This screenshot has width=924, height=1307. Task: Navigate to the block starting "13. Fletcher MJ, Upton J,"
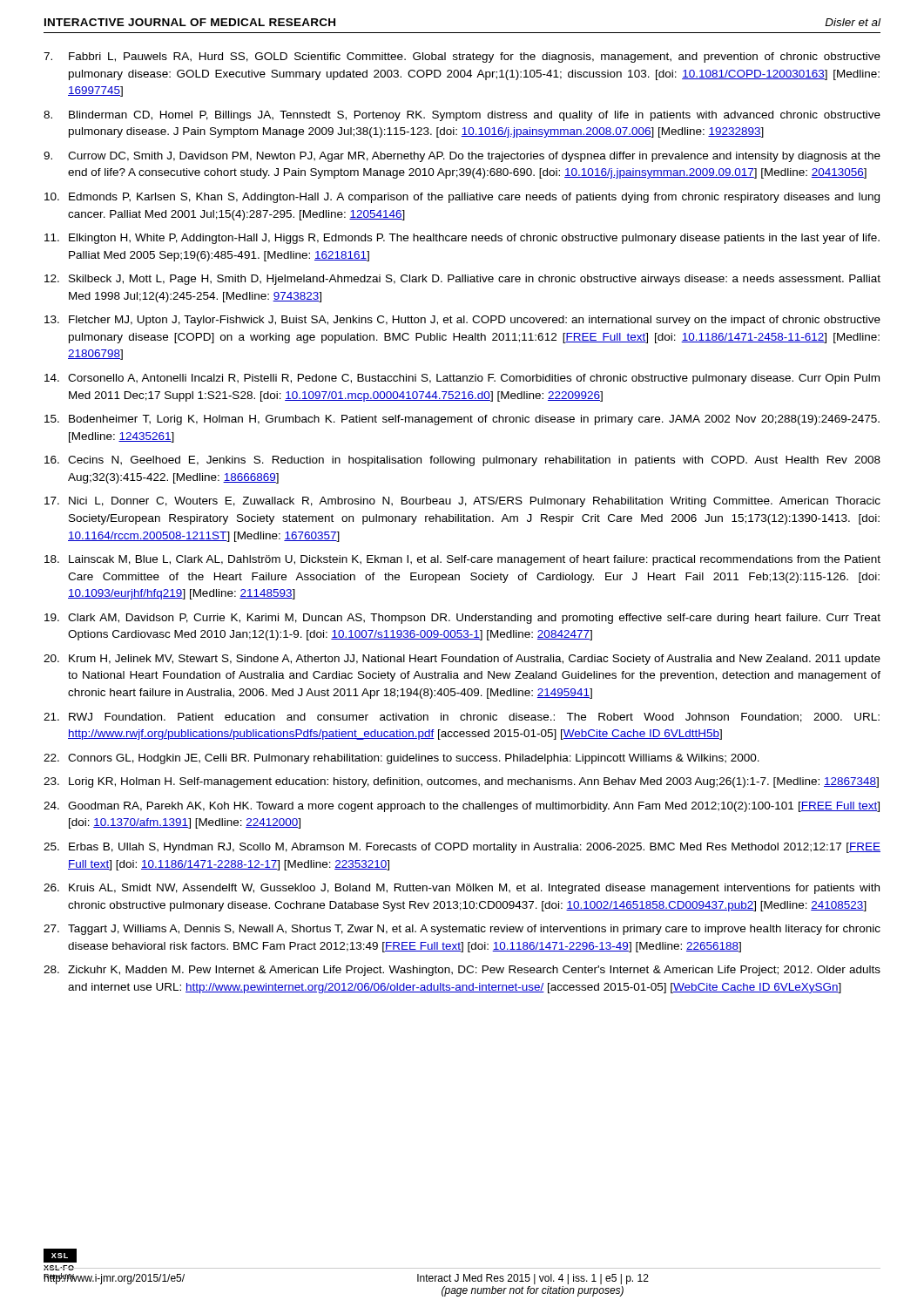[462, 337]
